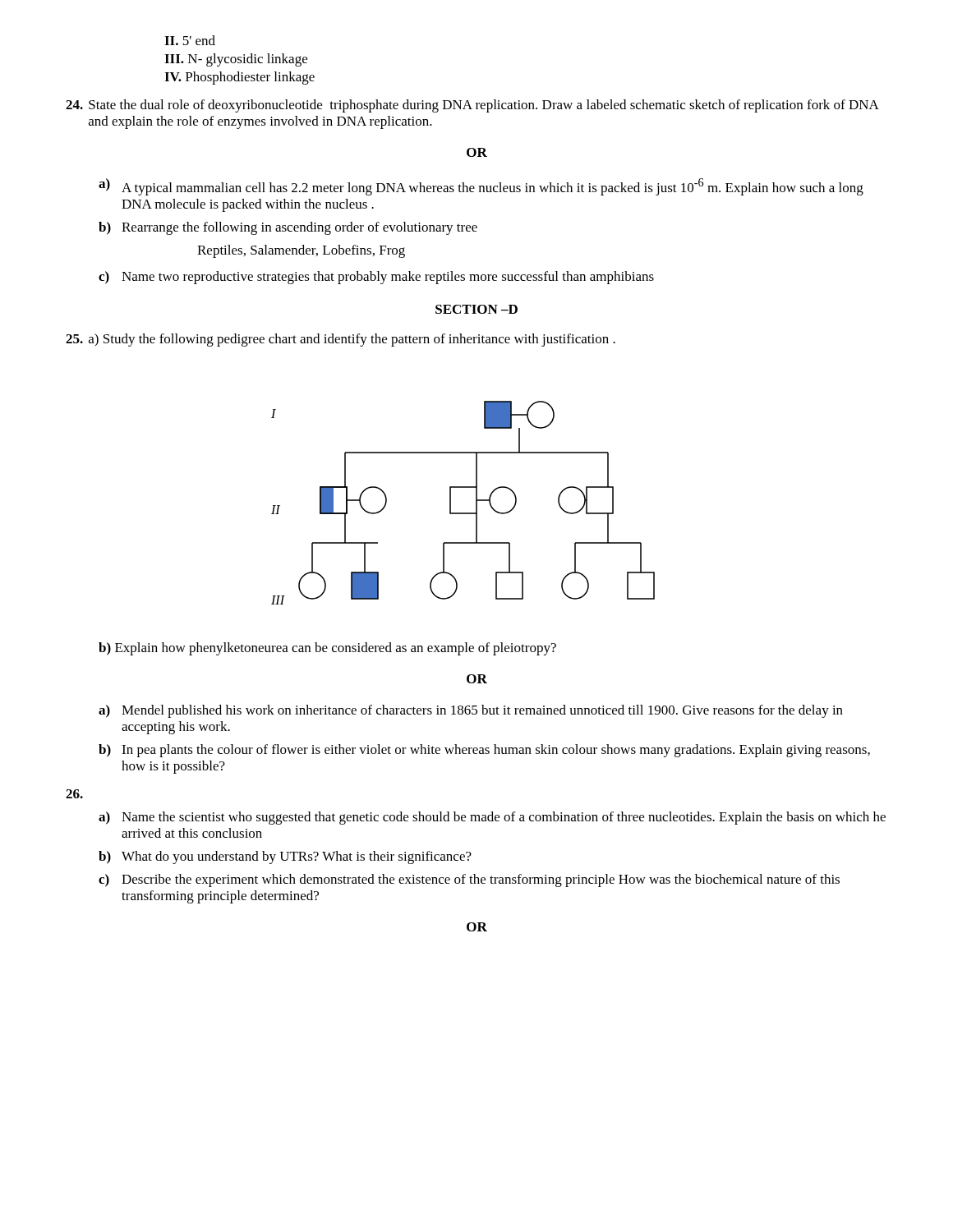
Task: Navigate to the block starting "III. N- glycosidic linkage"
Action: pos(236,60)
